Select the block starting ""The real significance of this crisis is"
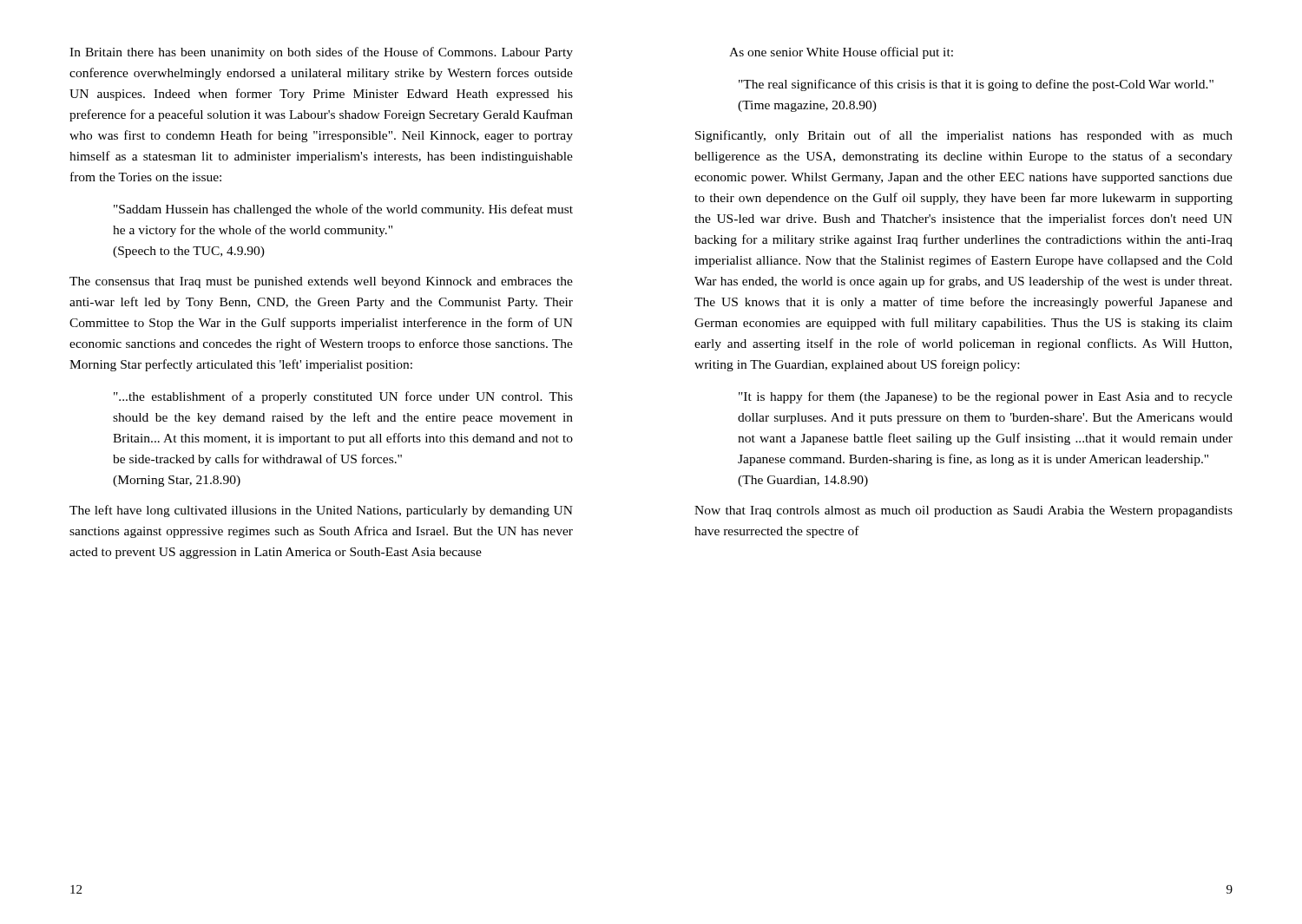Viewport: 1302px width, 924px height. [x=976, y=94]
